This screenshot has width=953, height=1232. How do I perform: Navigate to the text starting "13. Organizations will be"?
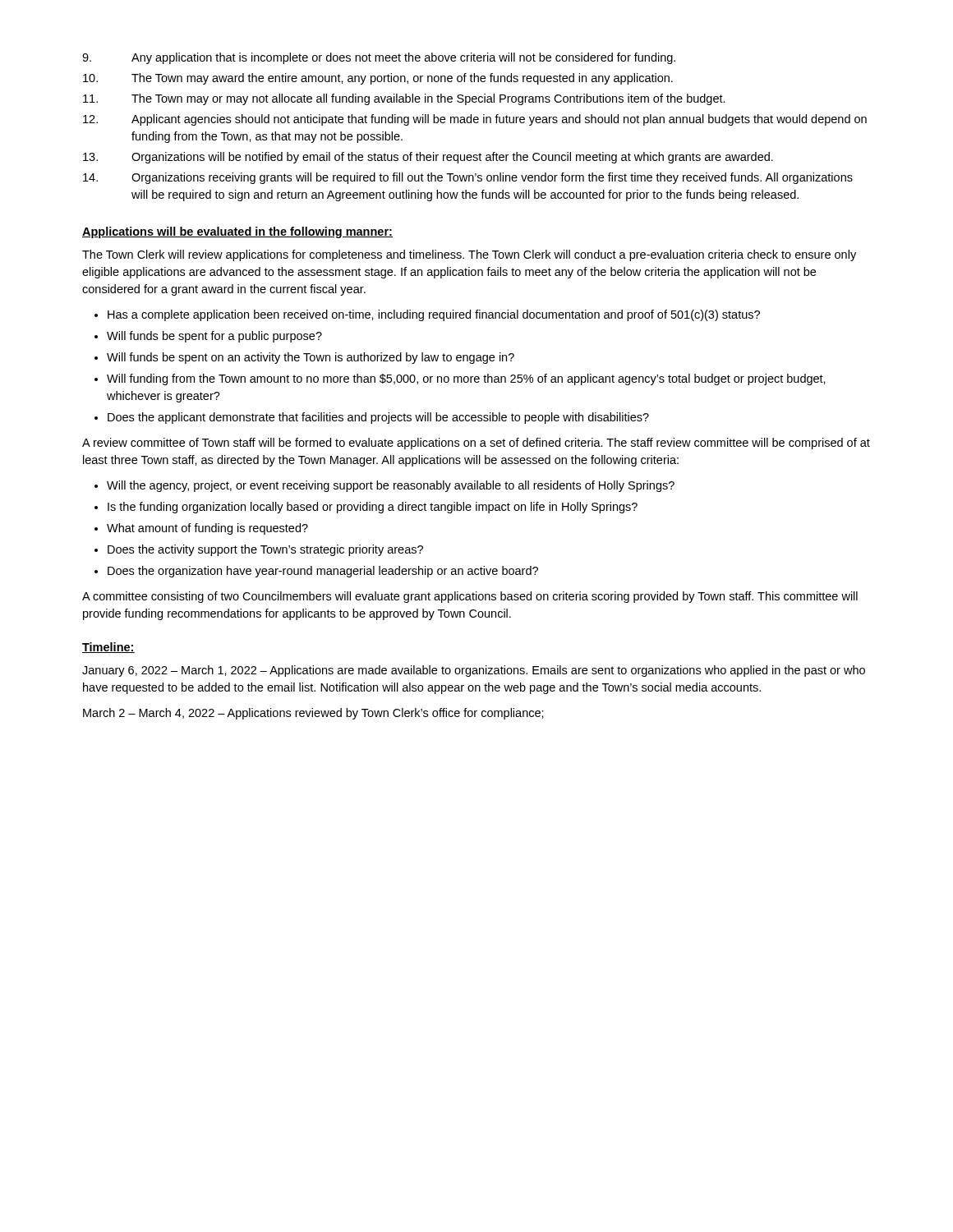tap(476, 157)
